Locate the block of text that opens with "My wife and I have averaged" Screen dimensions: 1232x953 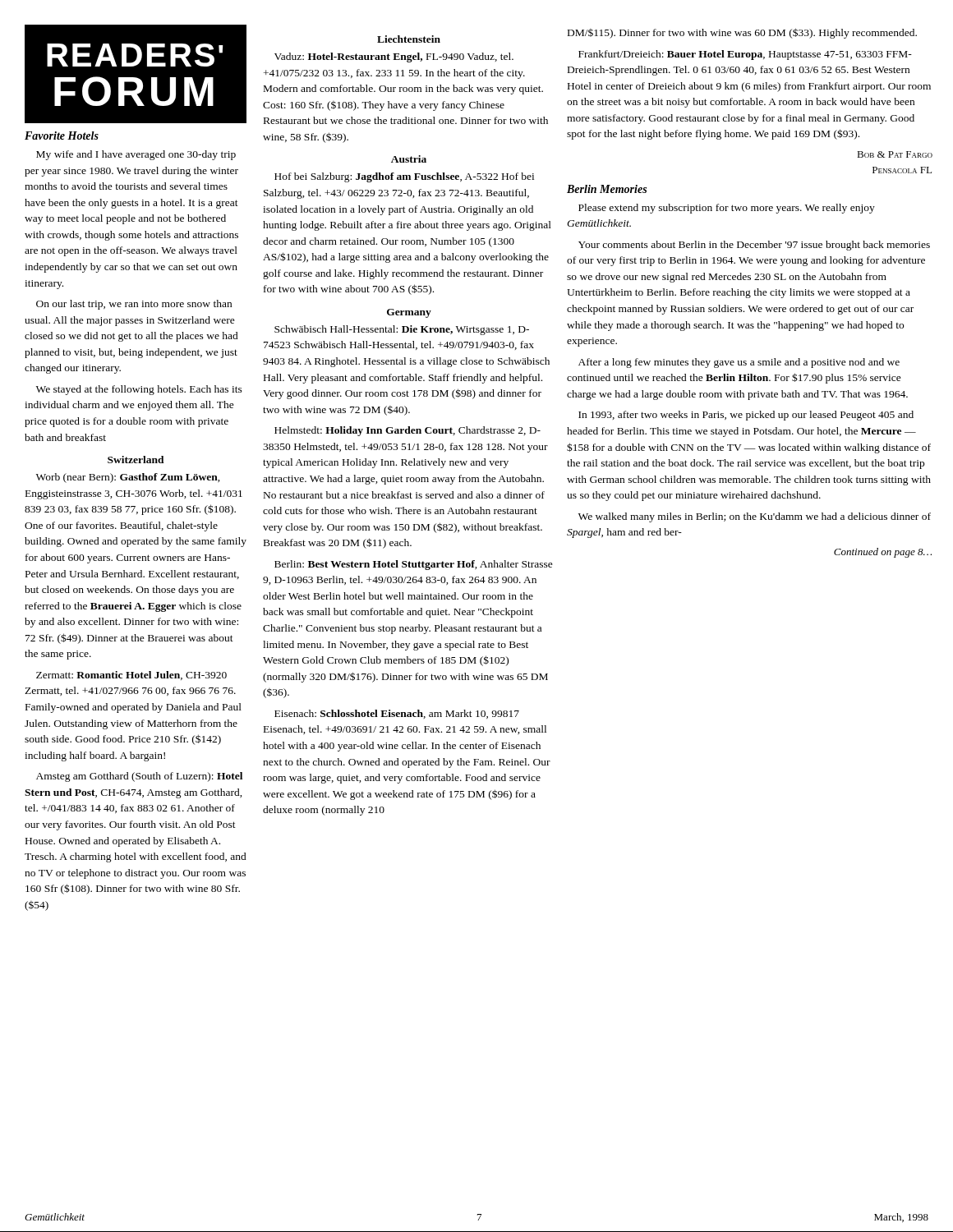click(136, 296)
